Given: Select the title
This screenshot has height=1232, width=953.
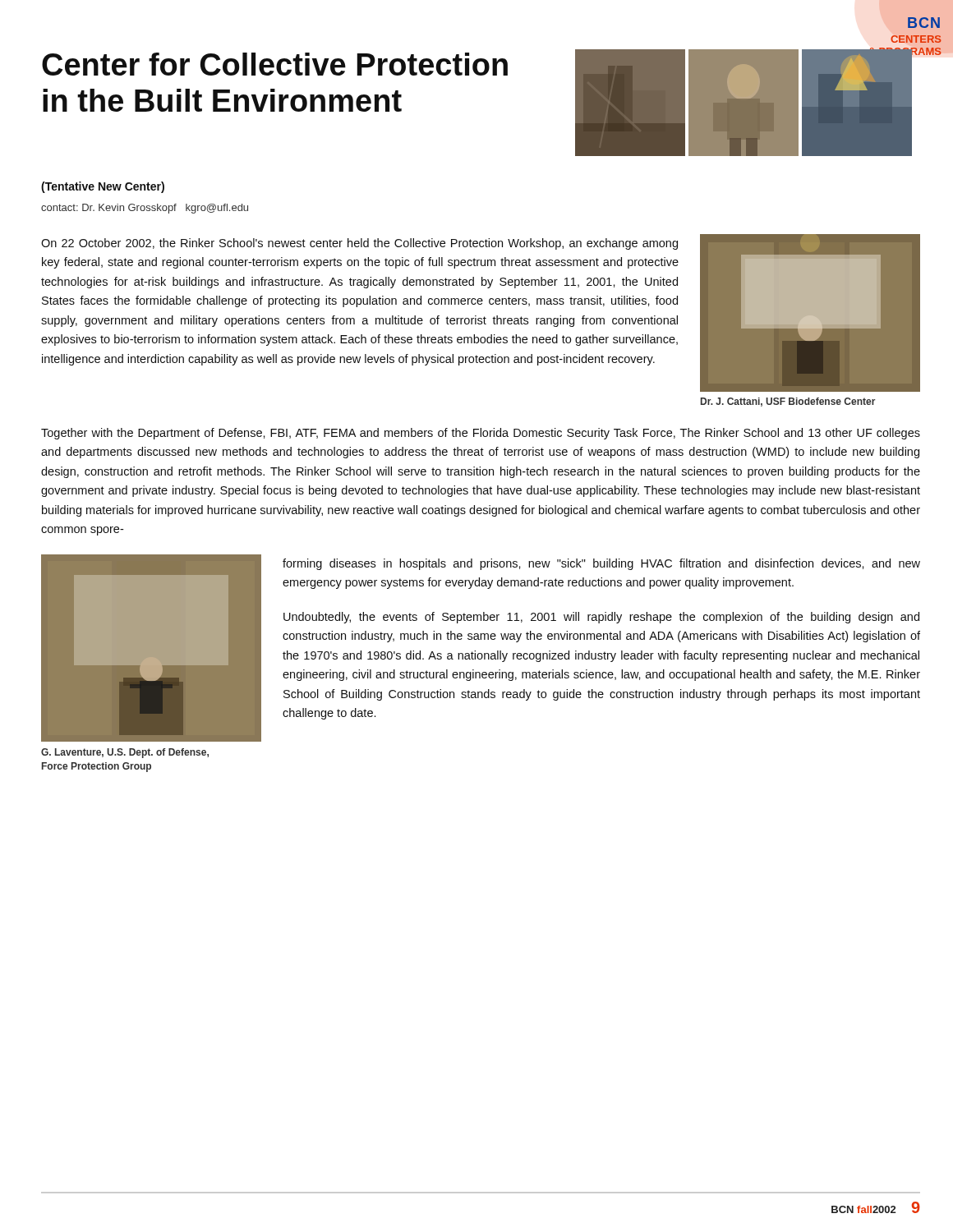Looking at the screenshot, I should 279,84.
